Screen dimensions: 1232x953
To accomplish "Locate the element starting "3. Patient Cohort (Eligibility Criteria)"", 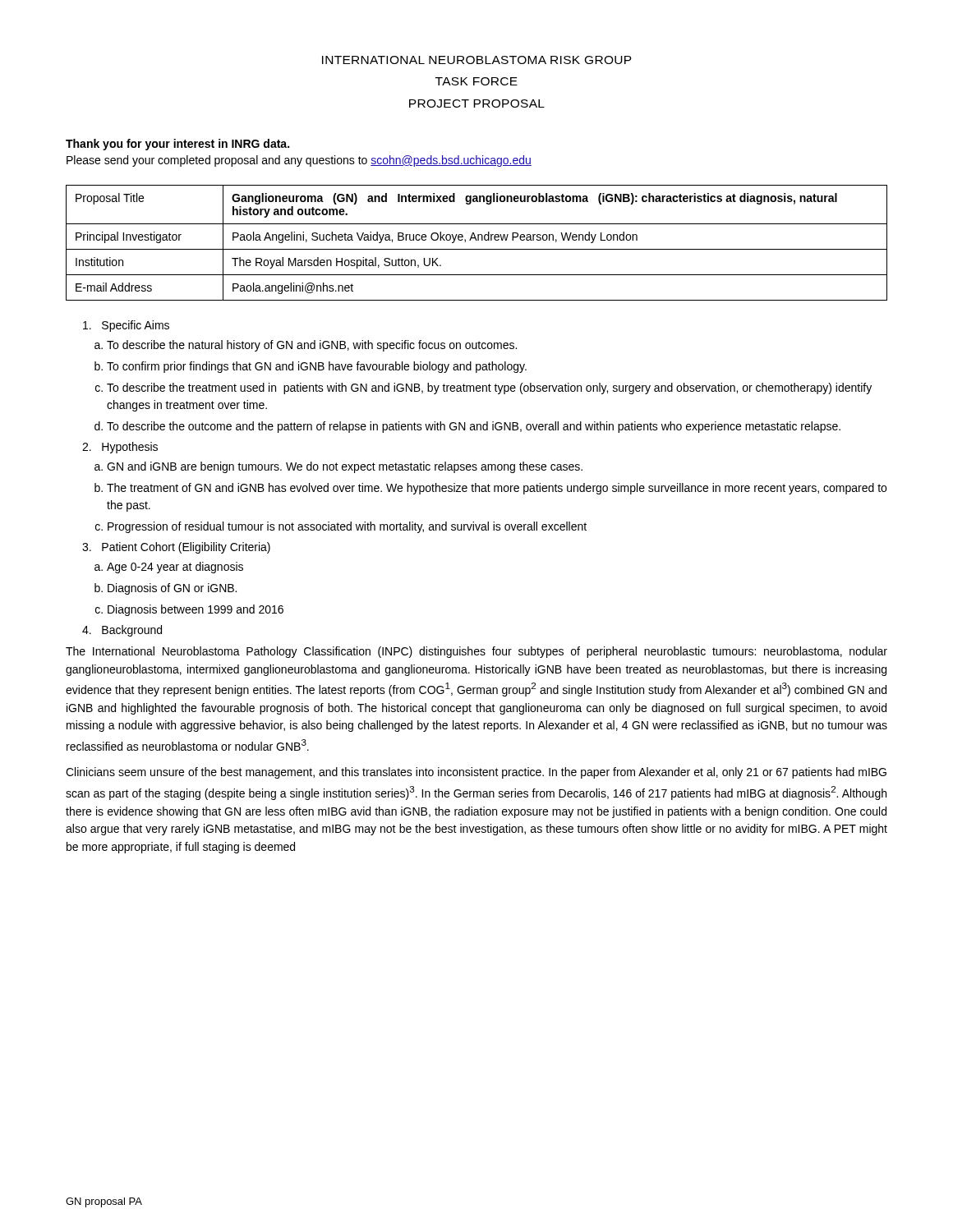I will (176, 548).
